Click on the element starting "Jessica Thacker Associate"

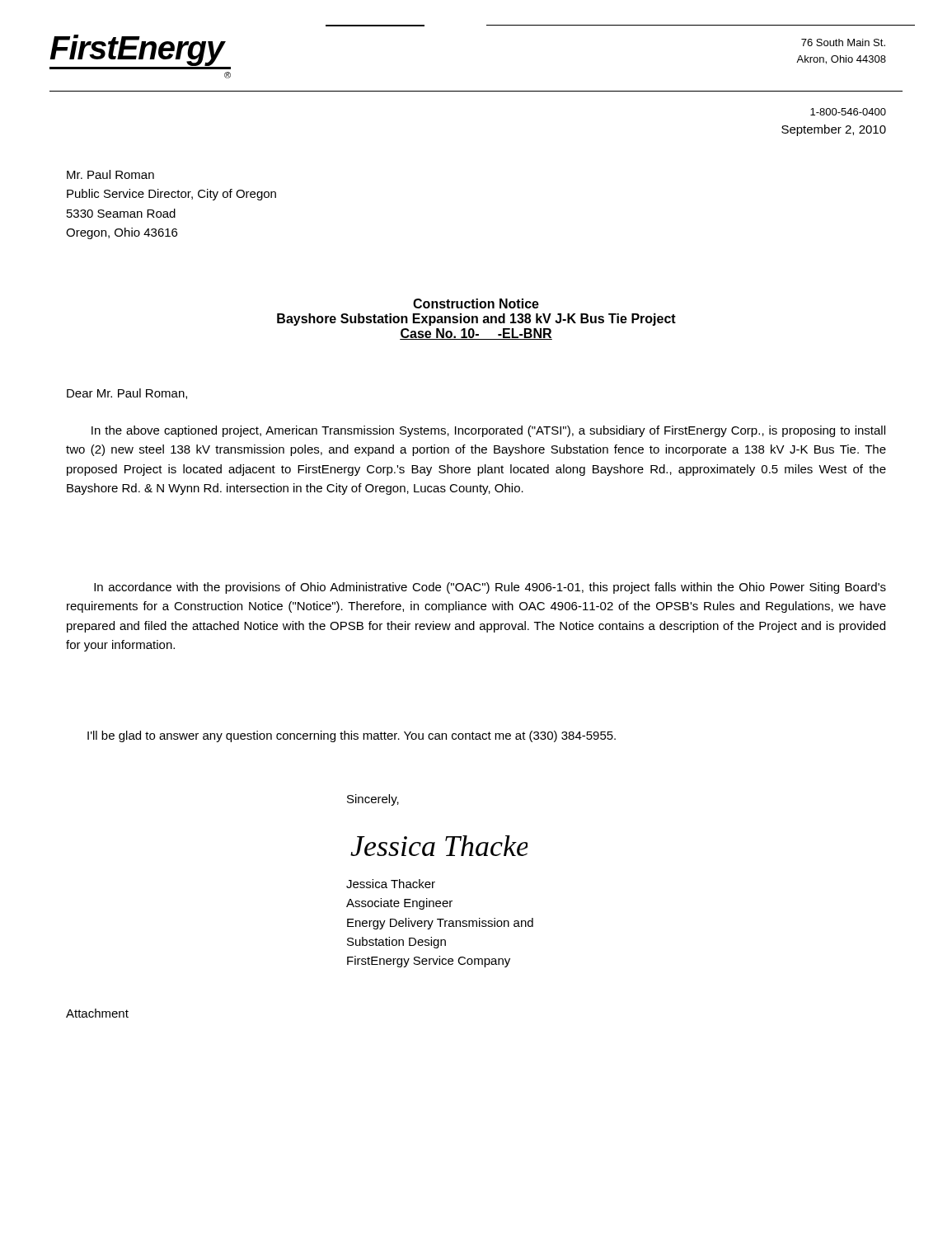440,922
